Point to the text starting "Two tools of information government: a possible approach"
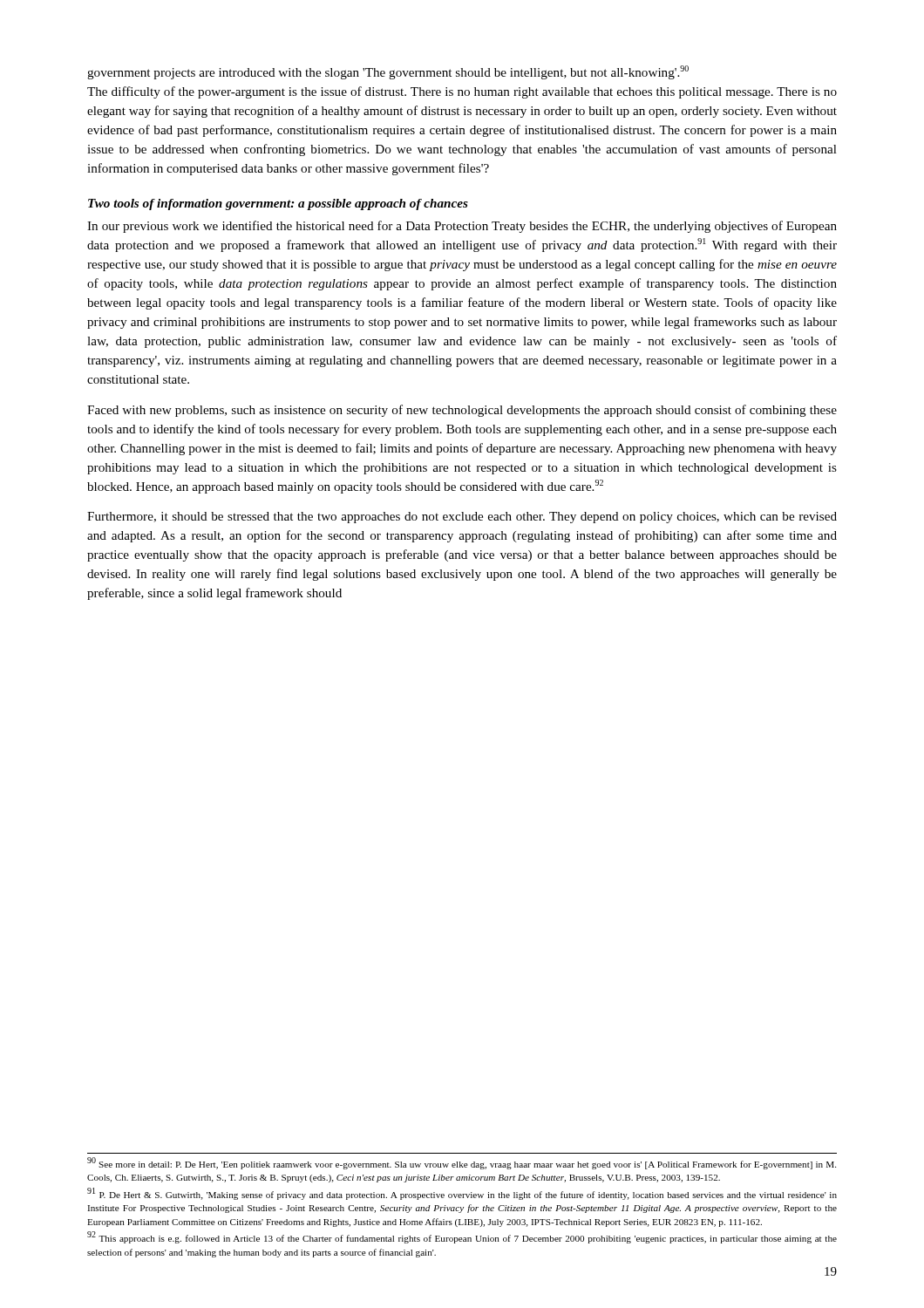Screen dimensions: 1308x924 point(278,203)
